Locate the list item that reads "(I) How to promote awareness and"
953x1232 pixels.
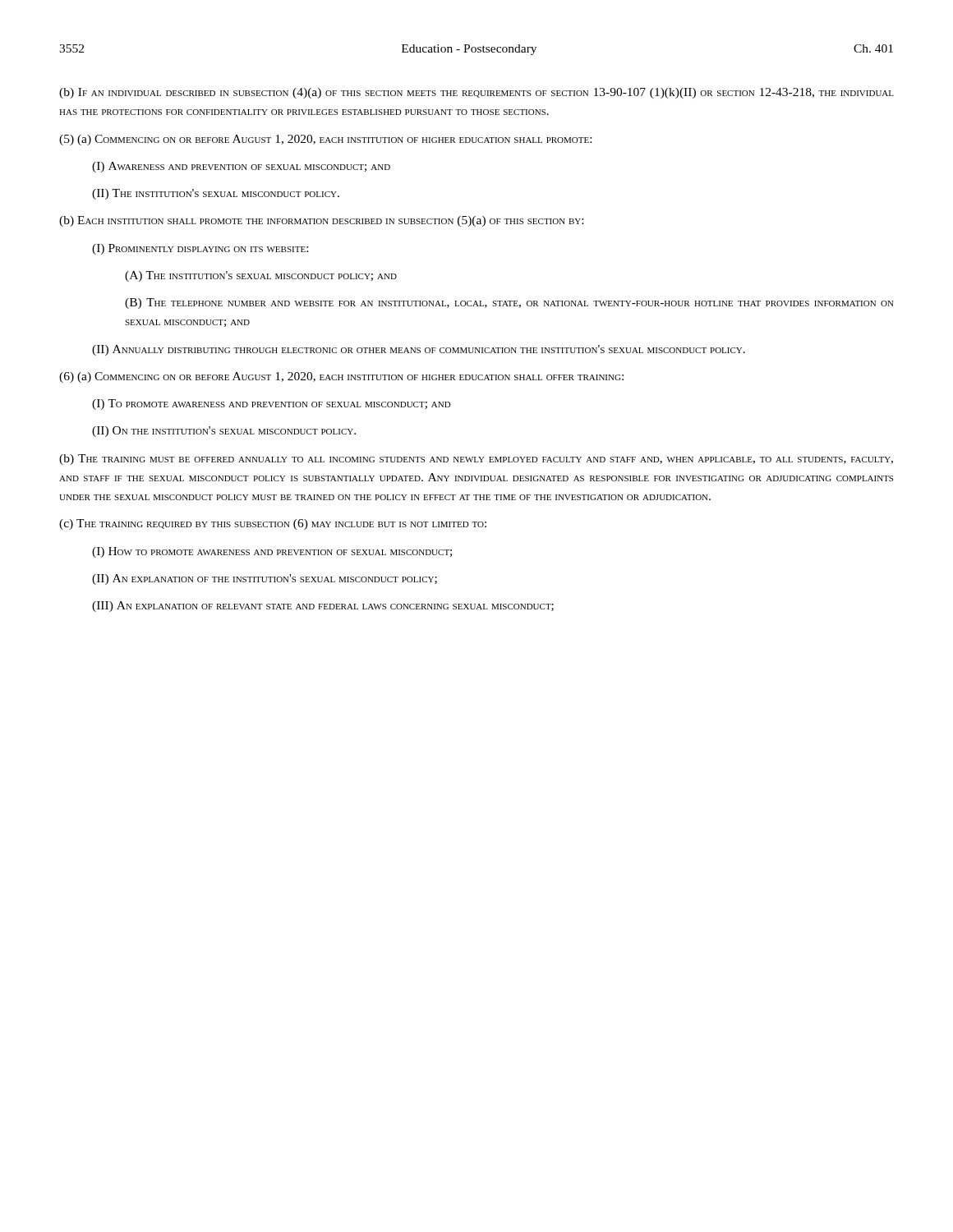273,550
